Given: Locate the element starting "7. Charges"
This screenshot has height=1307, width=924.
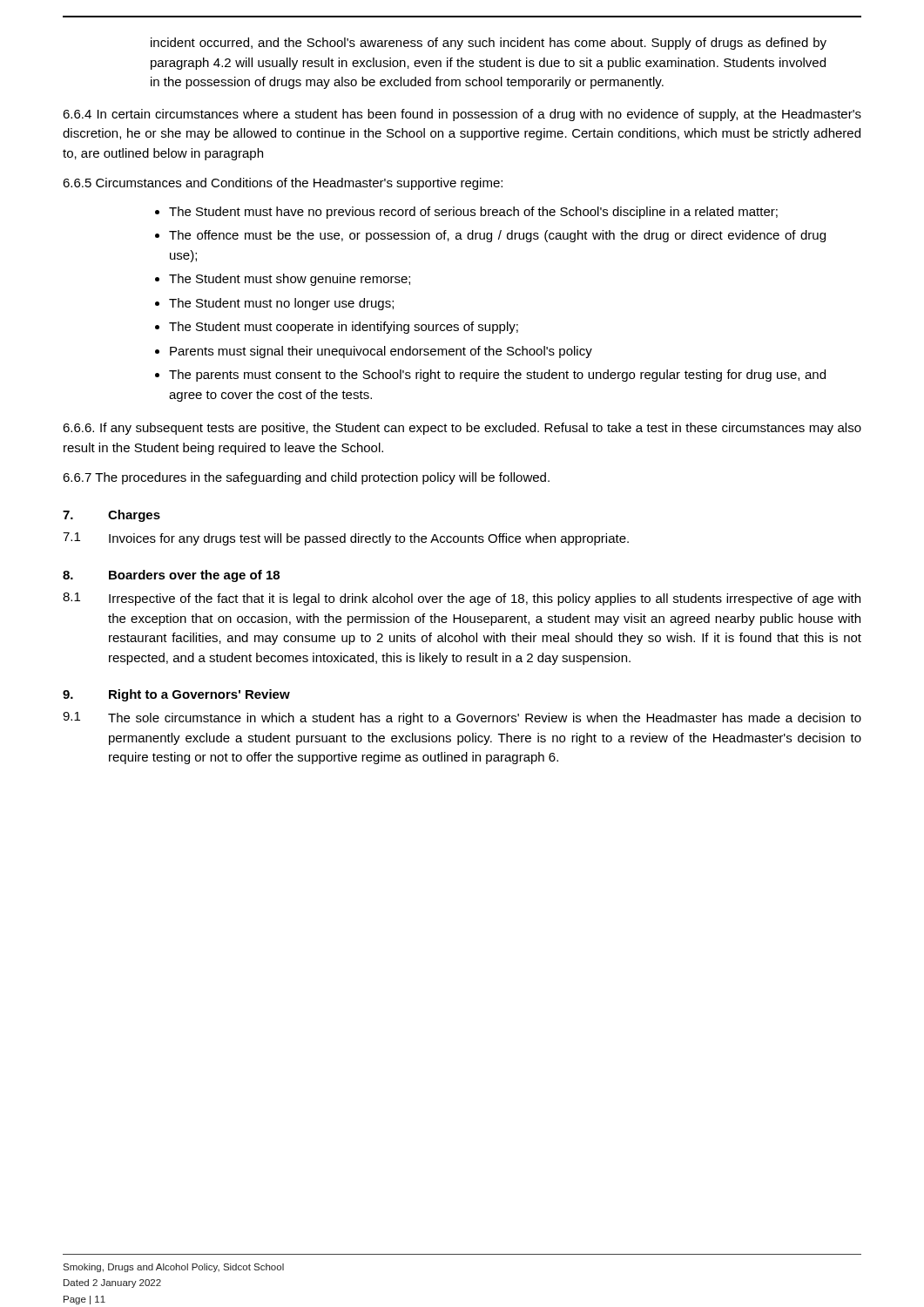Looking at the screenshot, I should click(112, 514).
